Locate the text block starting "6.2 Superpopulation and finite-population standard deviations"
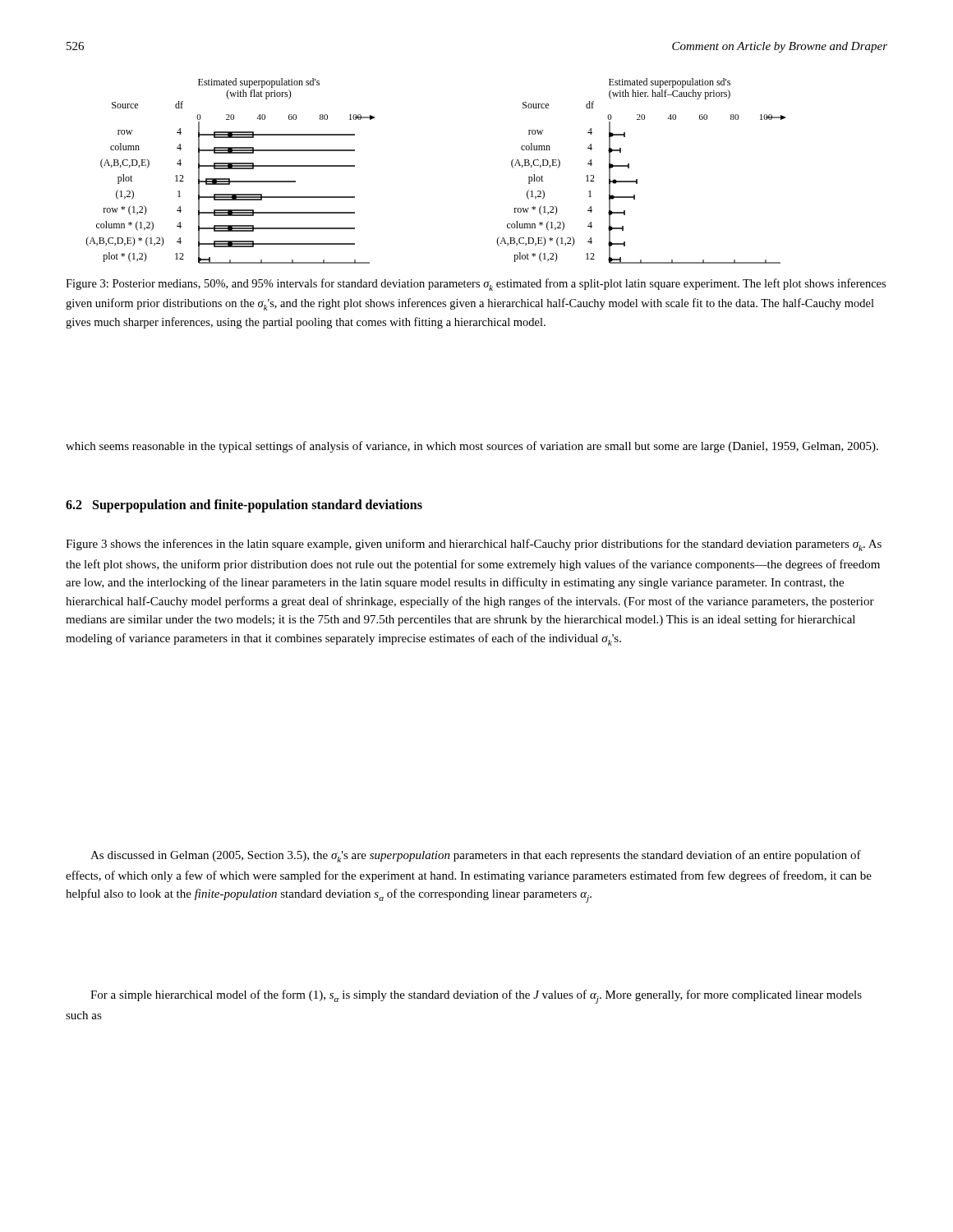Image resolution: width=953 pixels, height=1232 pixels. click(x=244, y=505)
